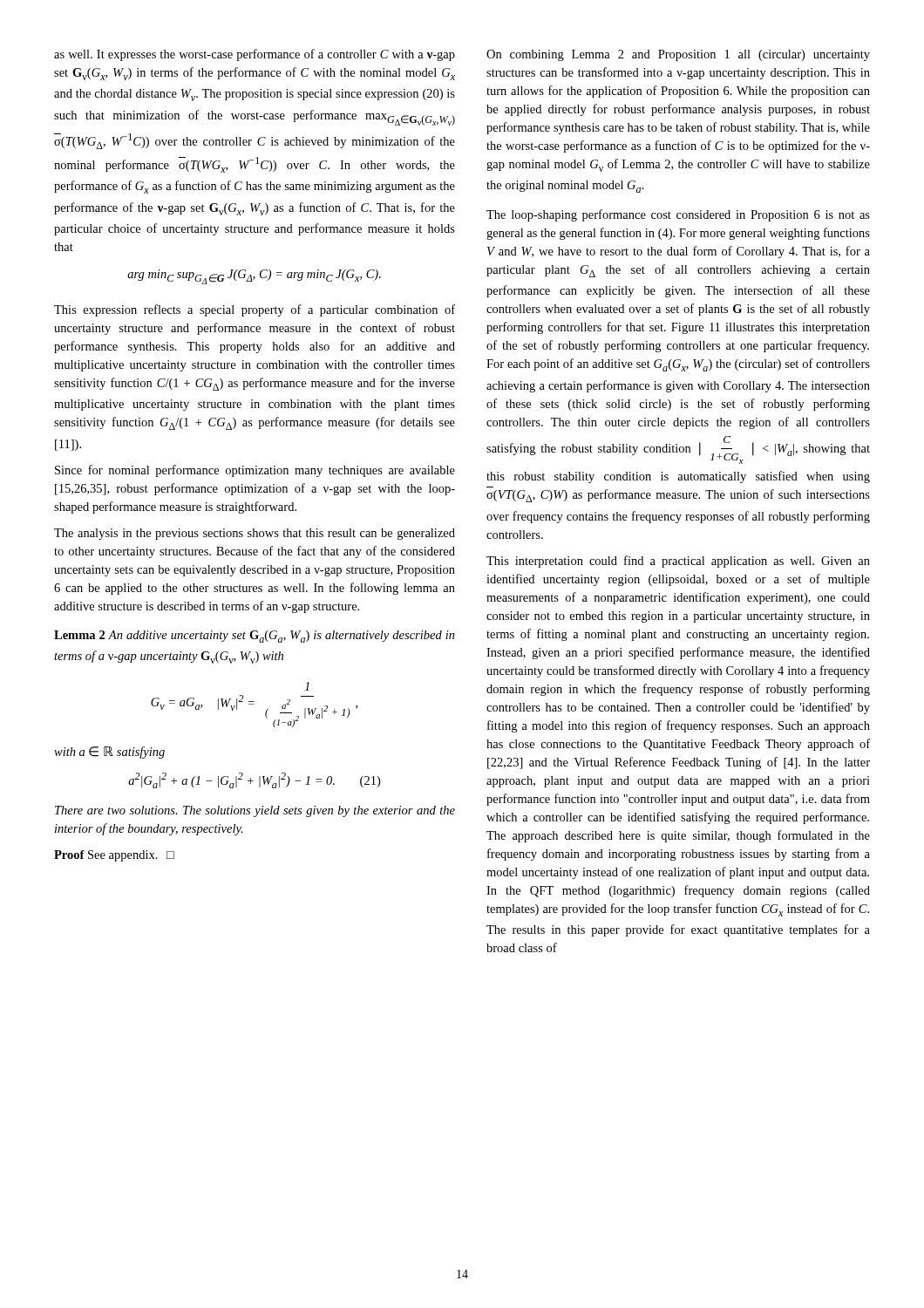Viewport: 924px width, 1308px height.
Task: Locate the block of text that opens with "The loop-shaping performance cost considered in Proposition 6"
Action: (x=678, y=375)
